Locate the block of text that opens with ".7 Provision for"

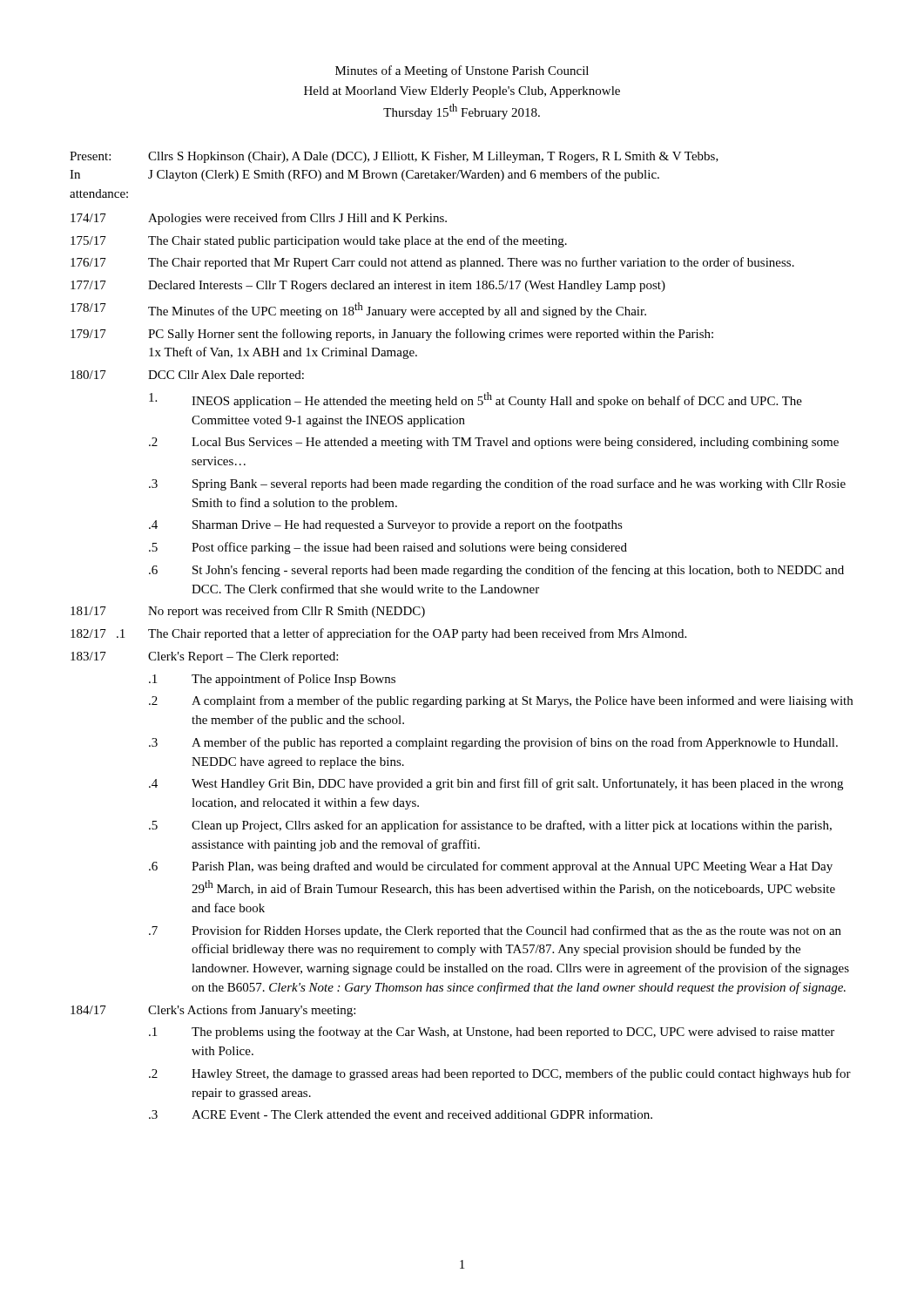click(501, 959)
